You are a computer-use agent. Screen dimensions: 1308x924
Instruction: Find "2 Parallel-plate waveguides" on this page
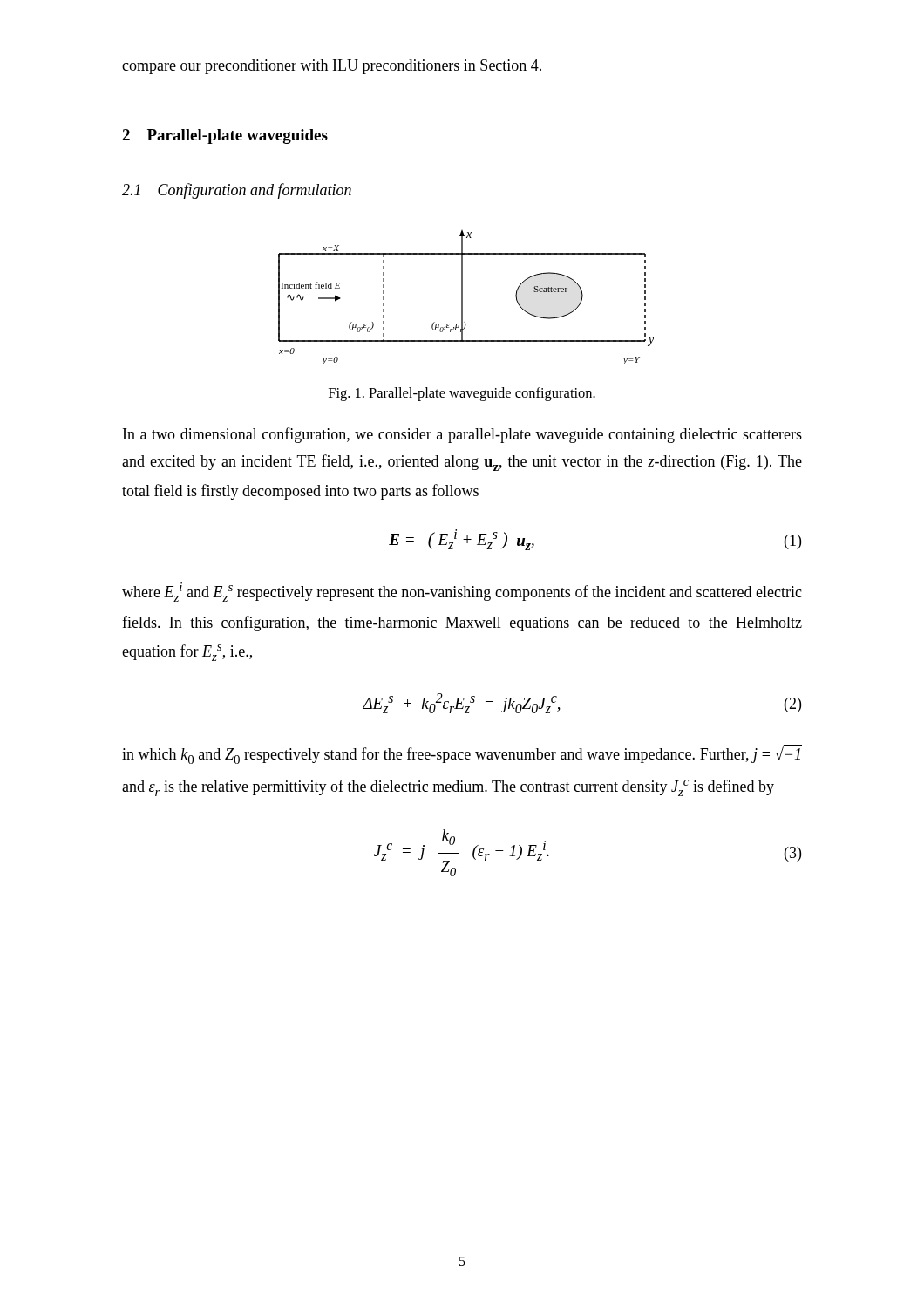[225, 134]
